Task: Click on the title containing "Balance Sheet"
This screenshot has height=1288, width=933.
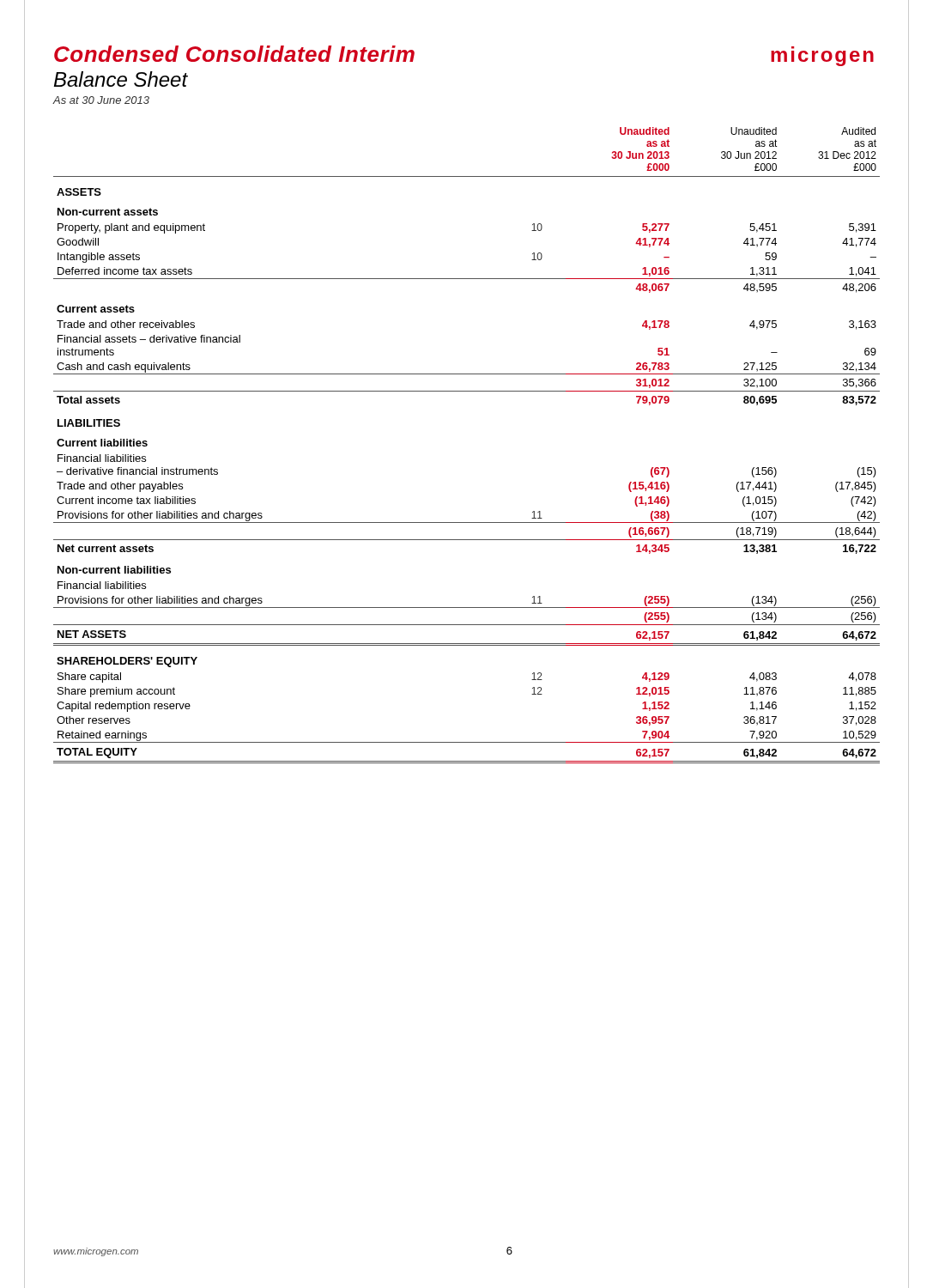Action: (x=120, y=79)
